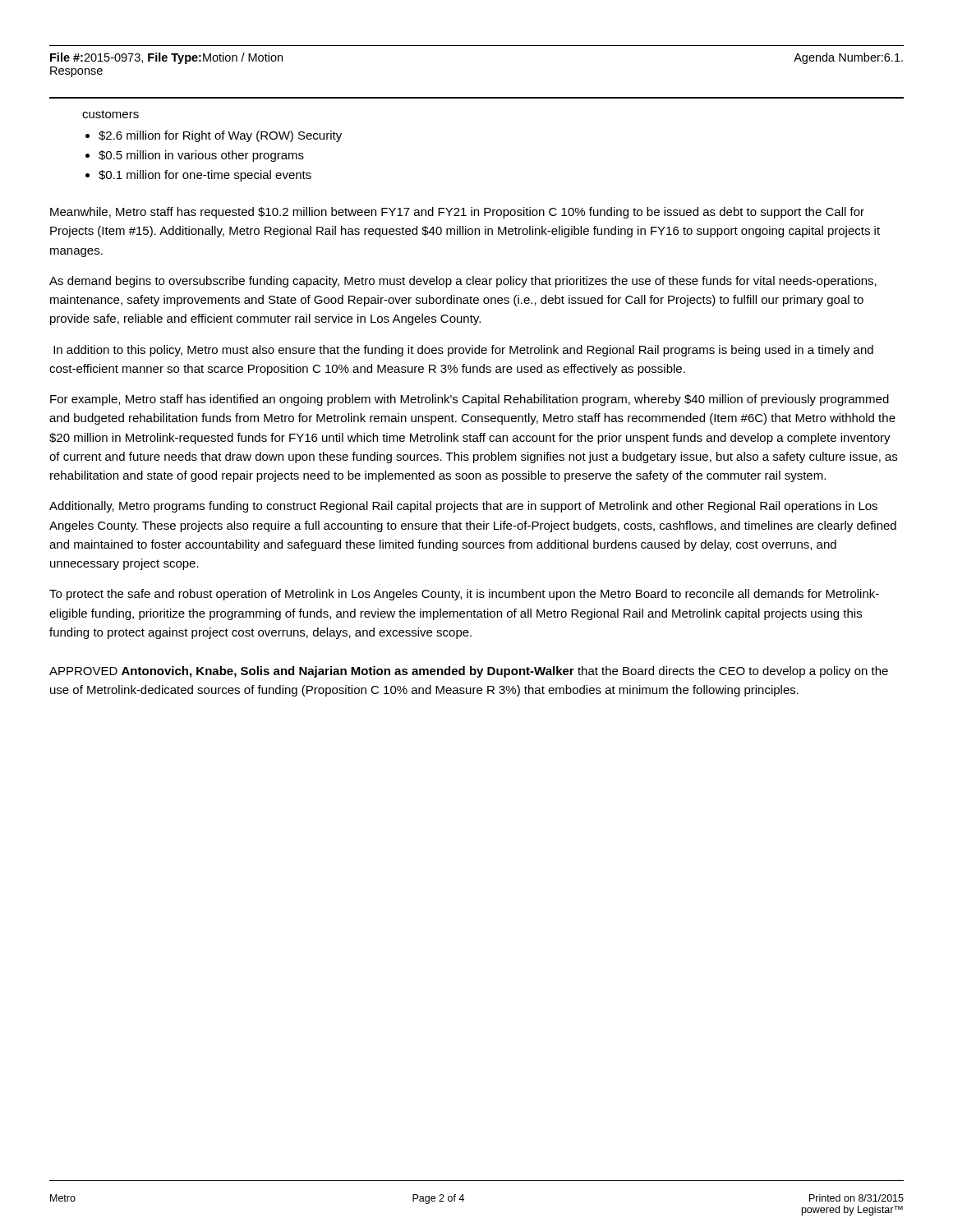Point to the text block starting "To protect the safe and robust"
Image resolution: width=953 pixels, height=1232 pixels.
[x=464, y=613]
